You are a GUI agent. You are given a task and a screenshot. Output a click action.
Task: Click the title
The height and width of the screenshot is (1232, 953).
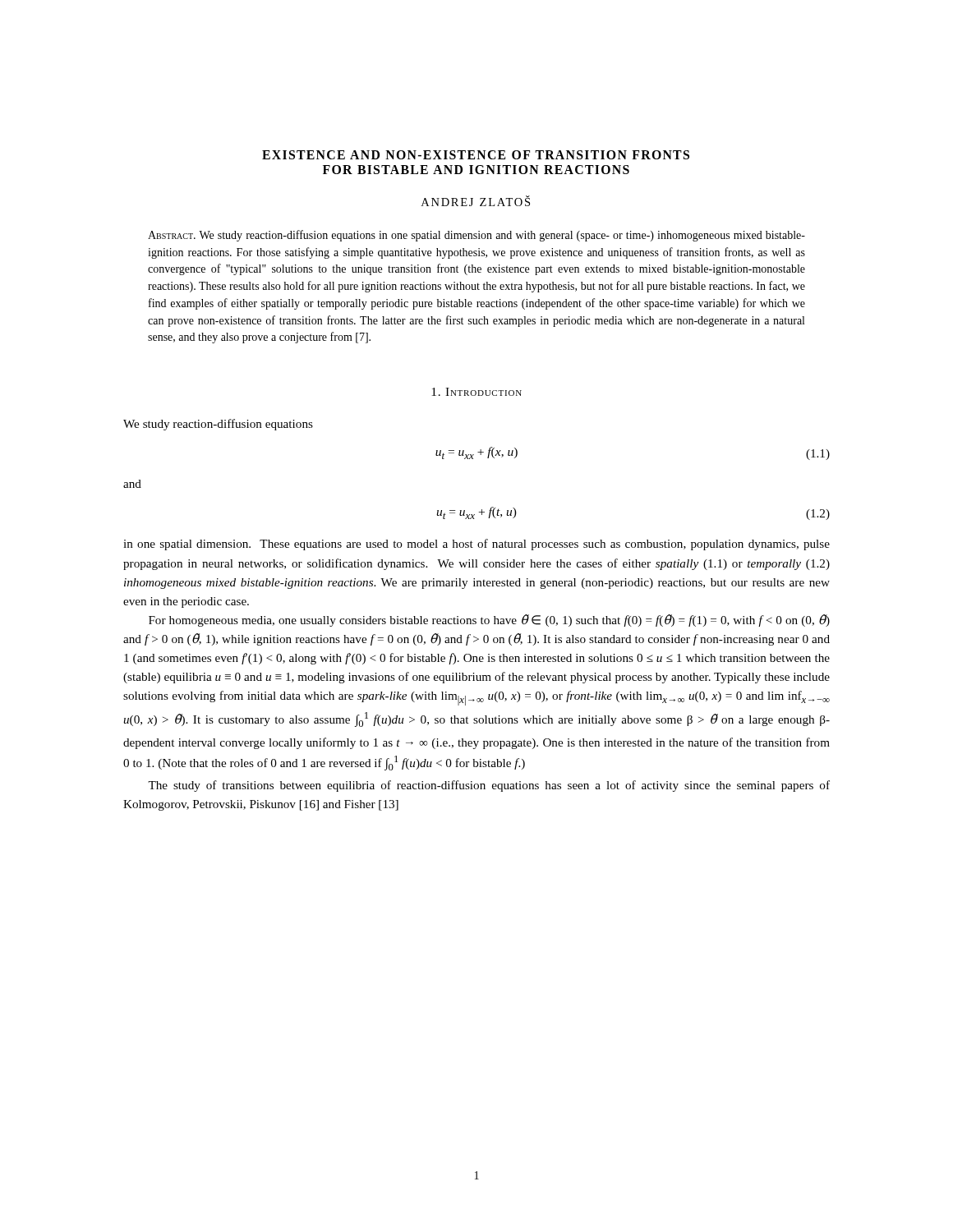(476, 162)
